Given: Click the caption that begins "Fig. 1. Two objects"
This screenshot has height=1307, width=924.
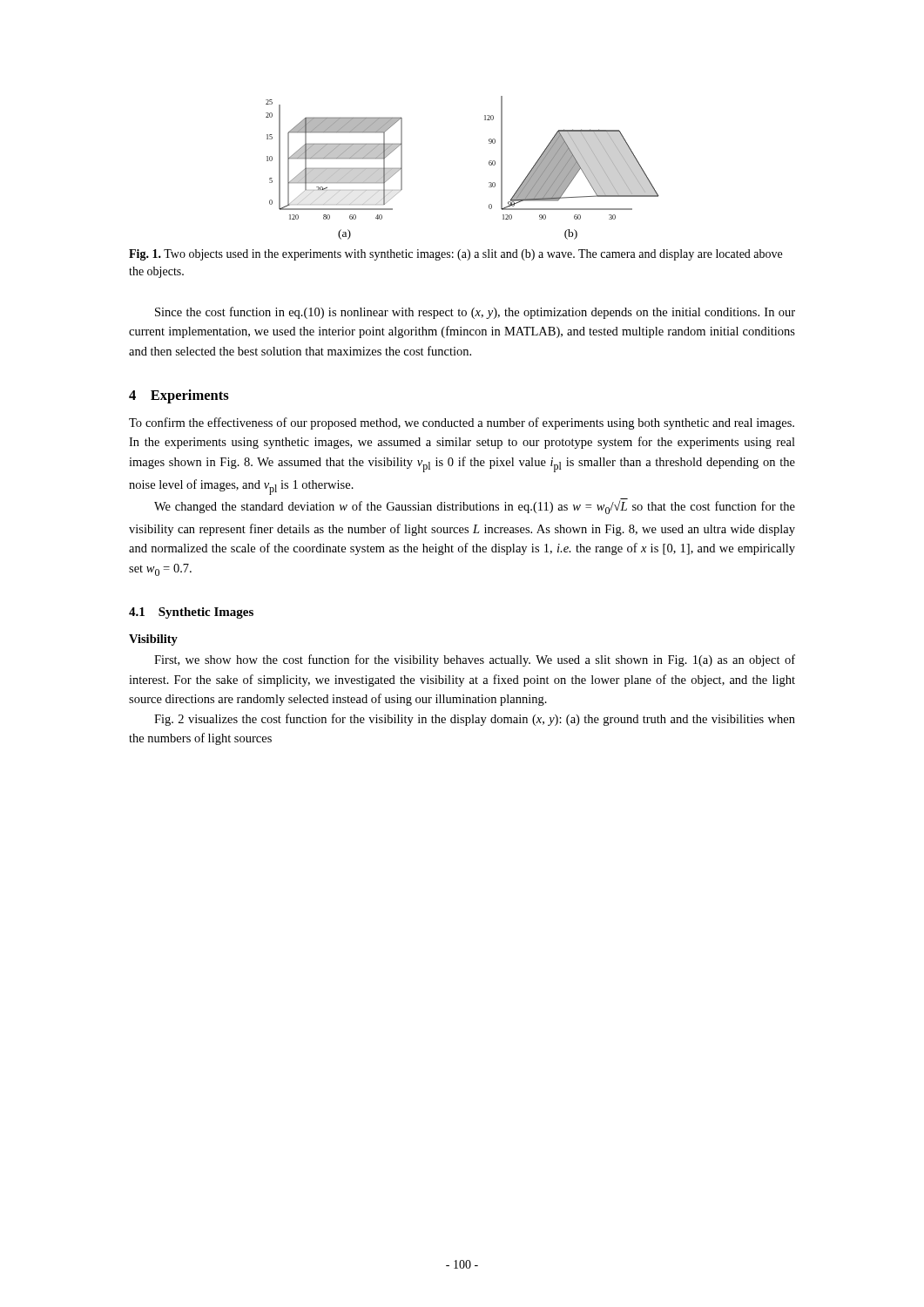Looking at the screenshot, I should [456, 263].
